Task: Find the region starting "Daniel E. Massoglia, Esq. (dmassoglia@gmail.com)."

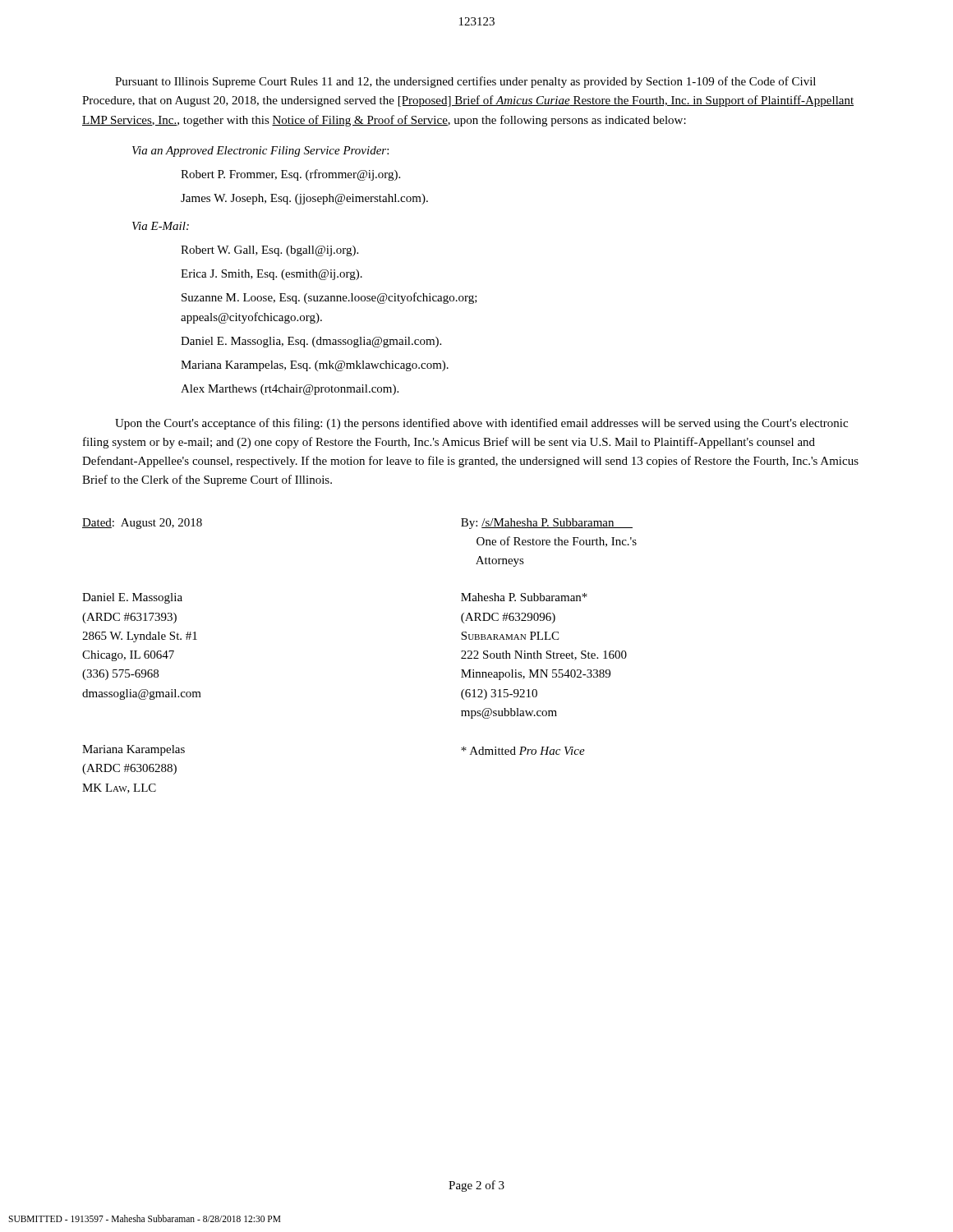Action: coord(312,341)
